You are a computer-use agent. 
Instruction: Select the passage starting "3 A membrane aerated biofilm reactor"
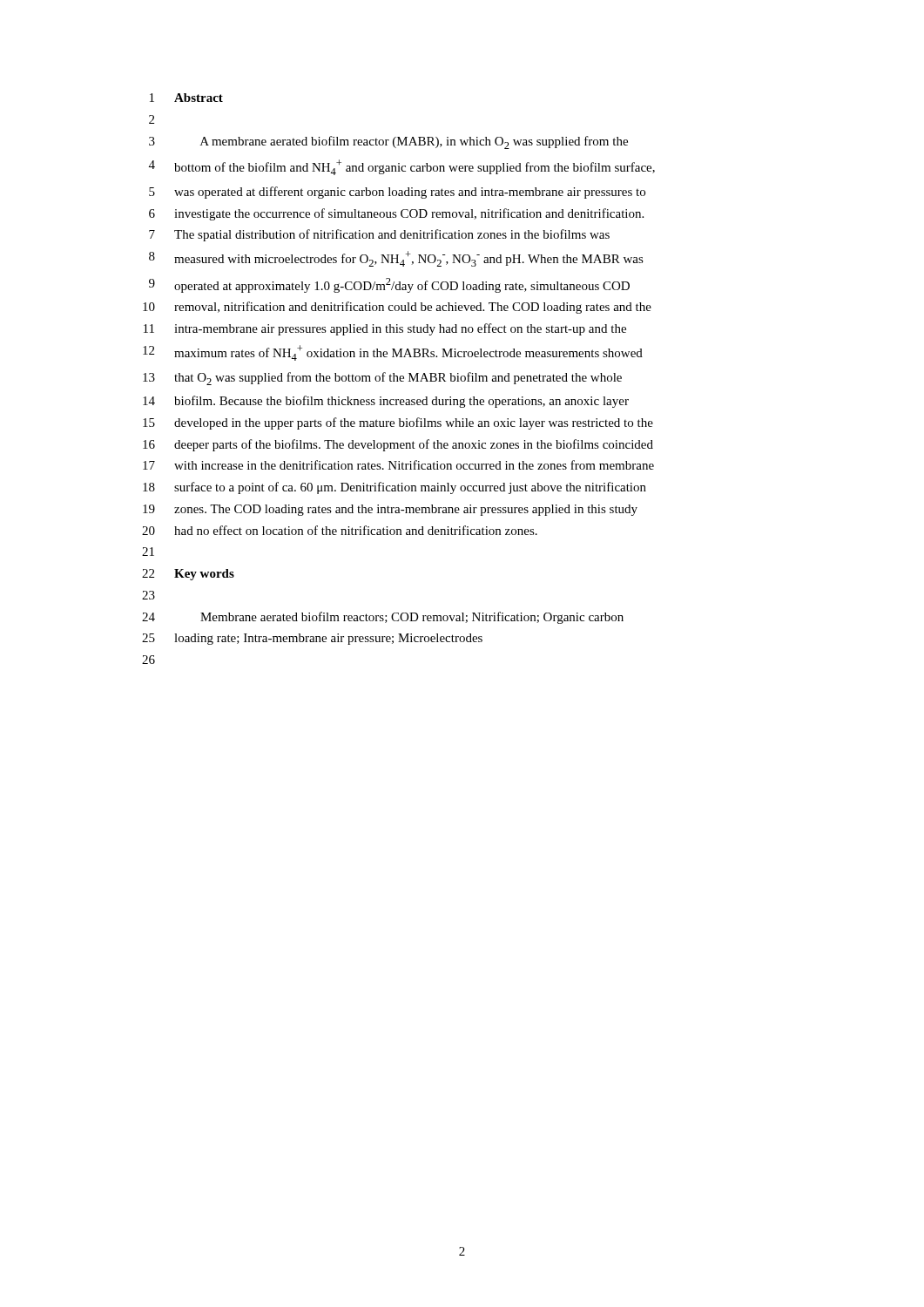pyautogui.click(x=462, y=142)
